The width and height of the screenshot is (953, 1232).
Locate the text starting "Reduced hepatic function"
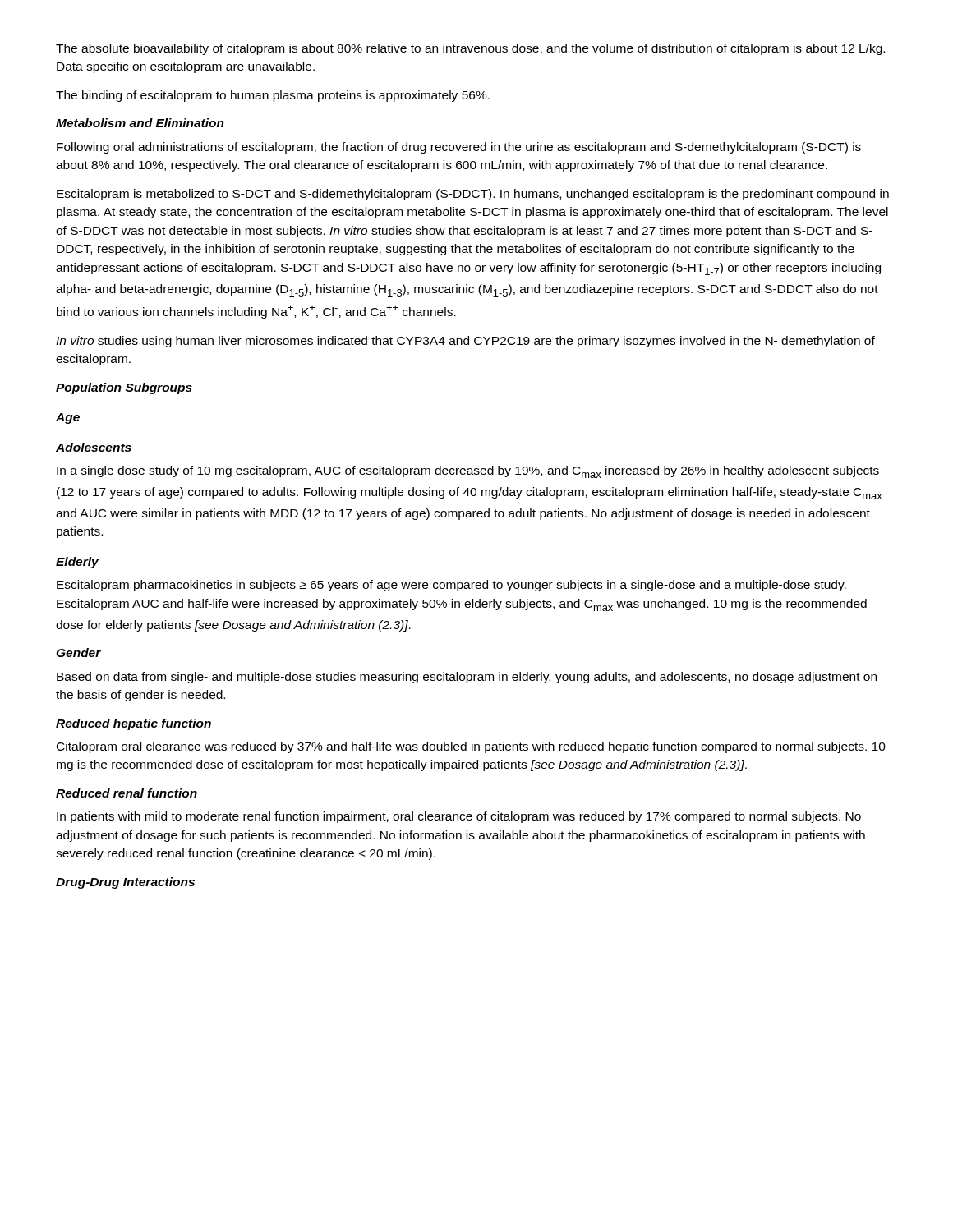[x=134, y=723]
